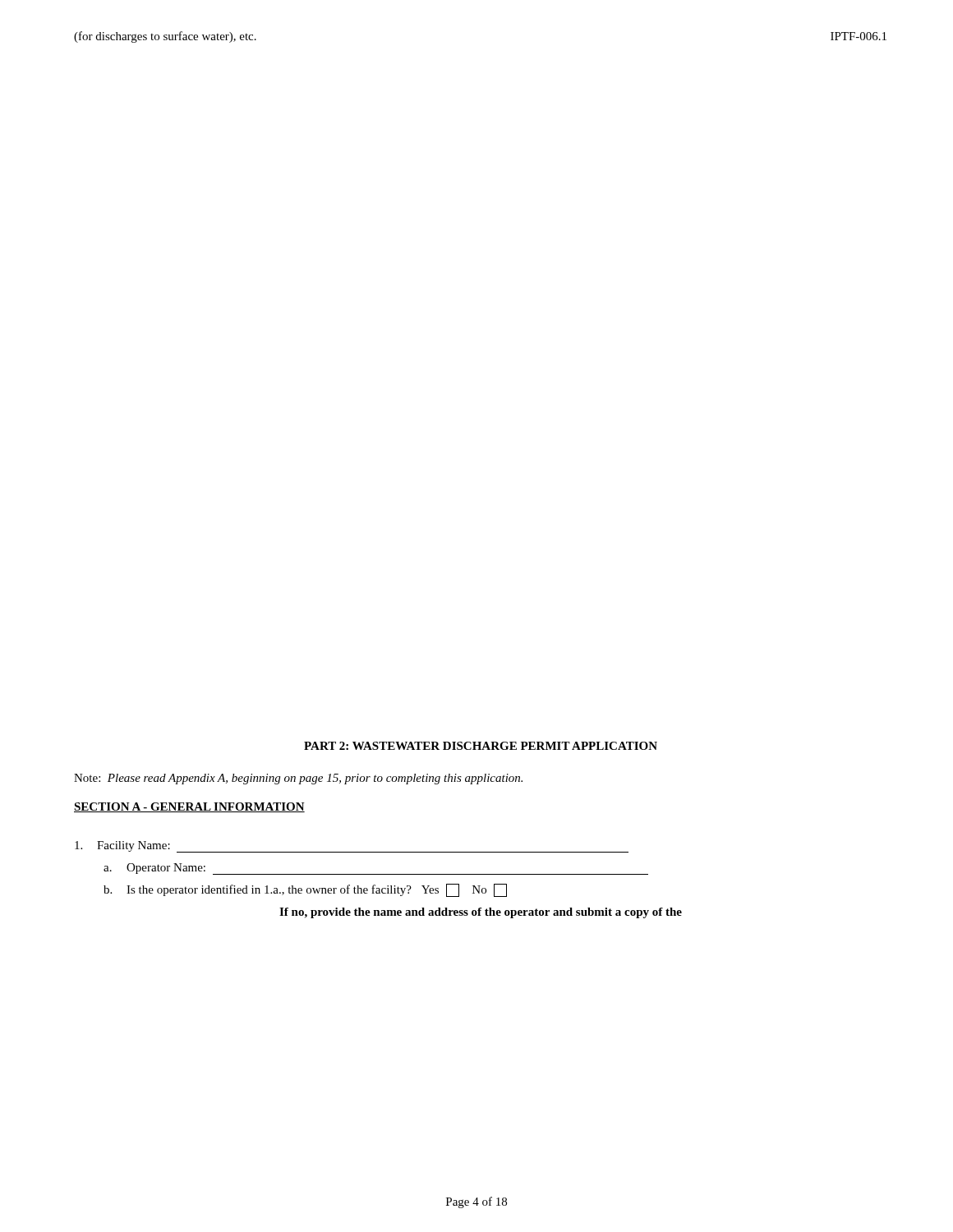Image resolution: width=953 pixels, height=1232 pixels.
Task: Navigate to the text block starting "If no, provide the name and"
Action: [481, 912]
